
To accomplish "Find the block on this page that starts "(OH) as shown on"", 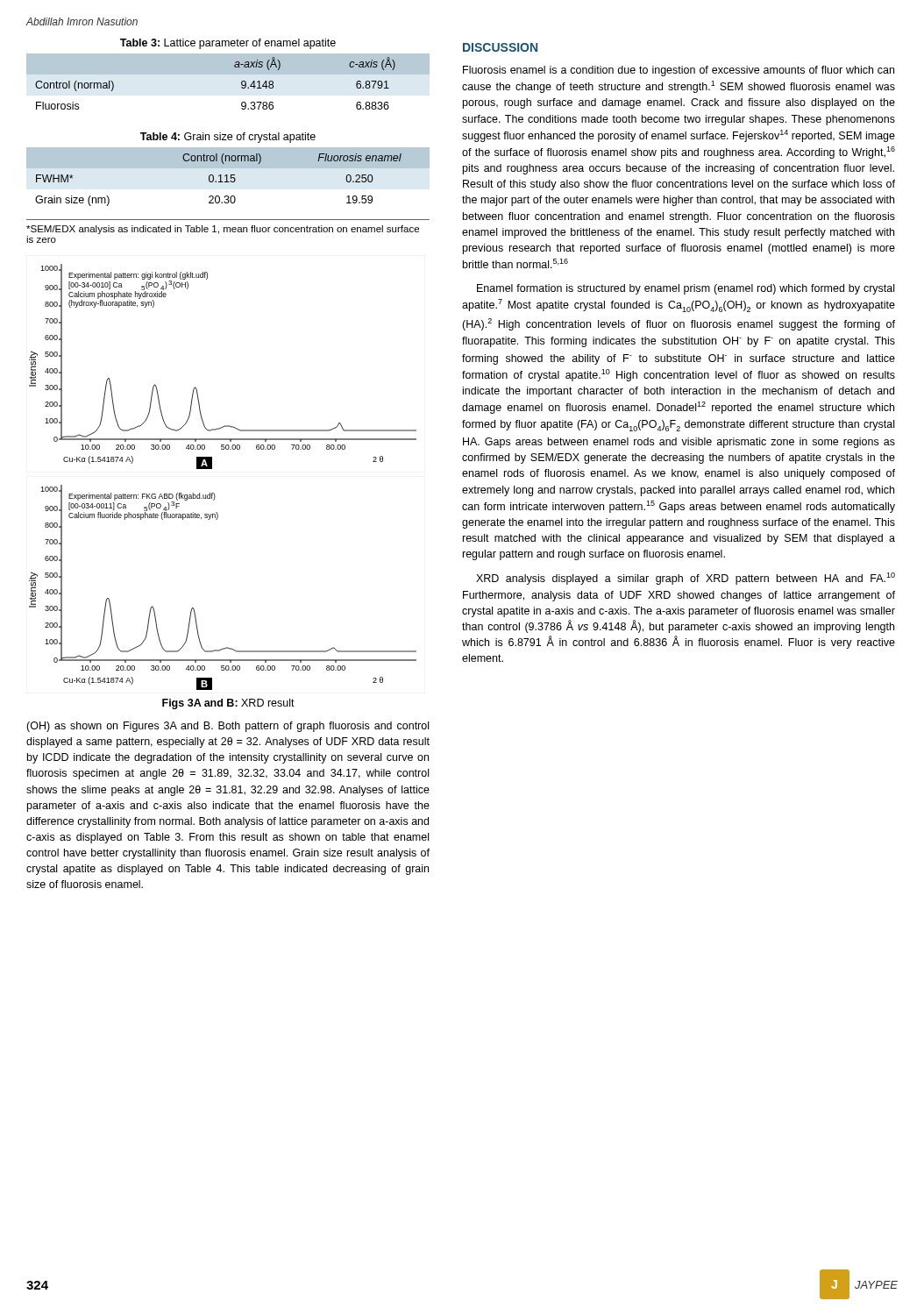I will [x=228, y=805].
